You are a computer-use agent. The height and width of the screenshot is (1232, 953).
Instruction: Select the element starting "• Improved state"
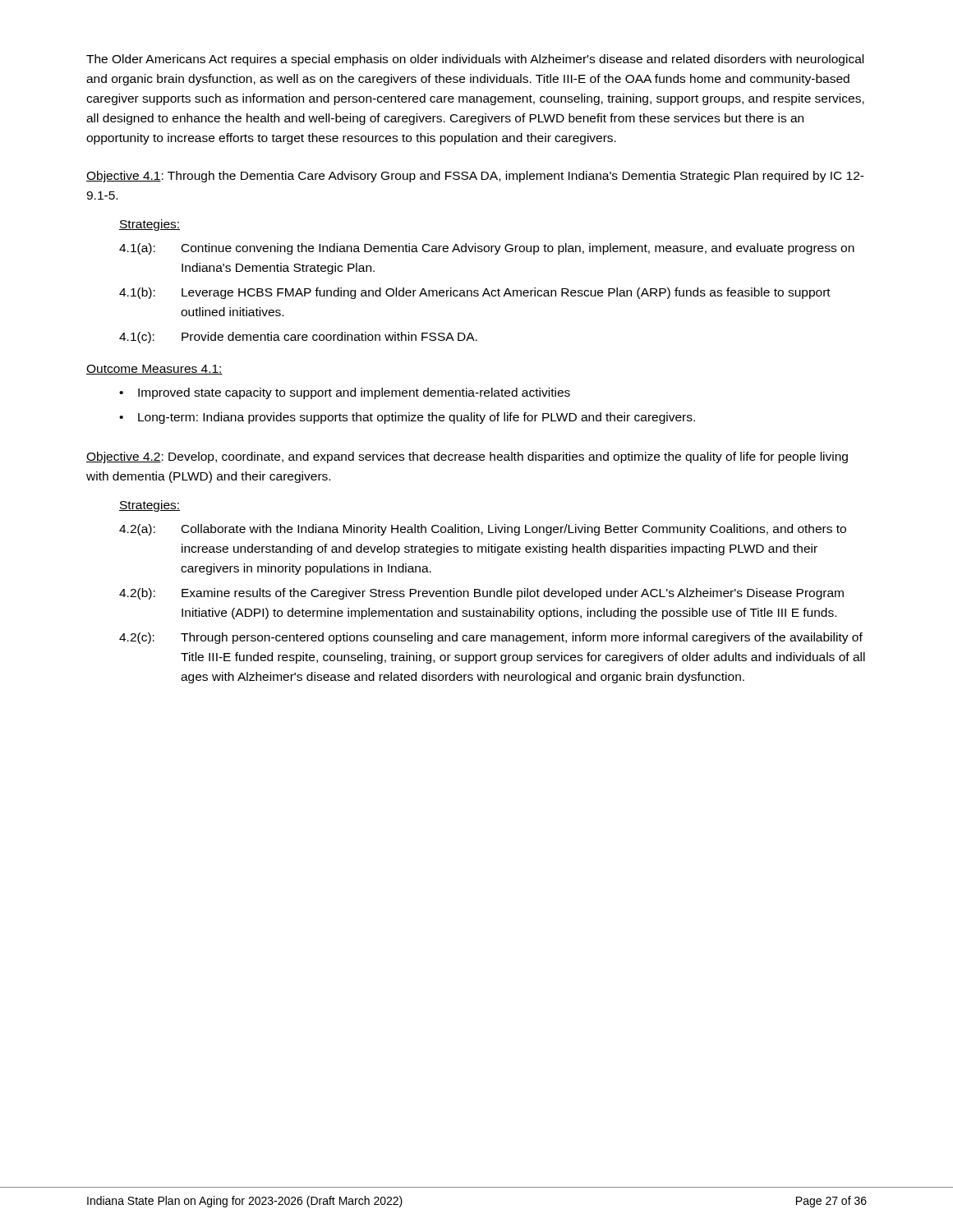pos(493,393)
